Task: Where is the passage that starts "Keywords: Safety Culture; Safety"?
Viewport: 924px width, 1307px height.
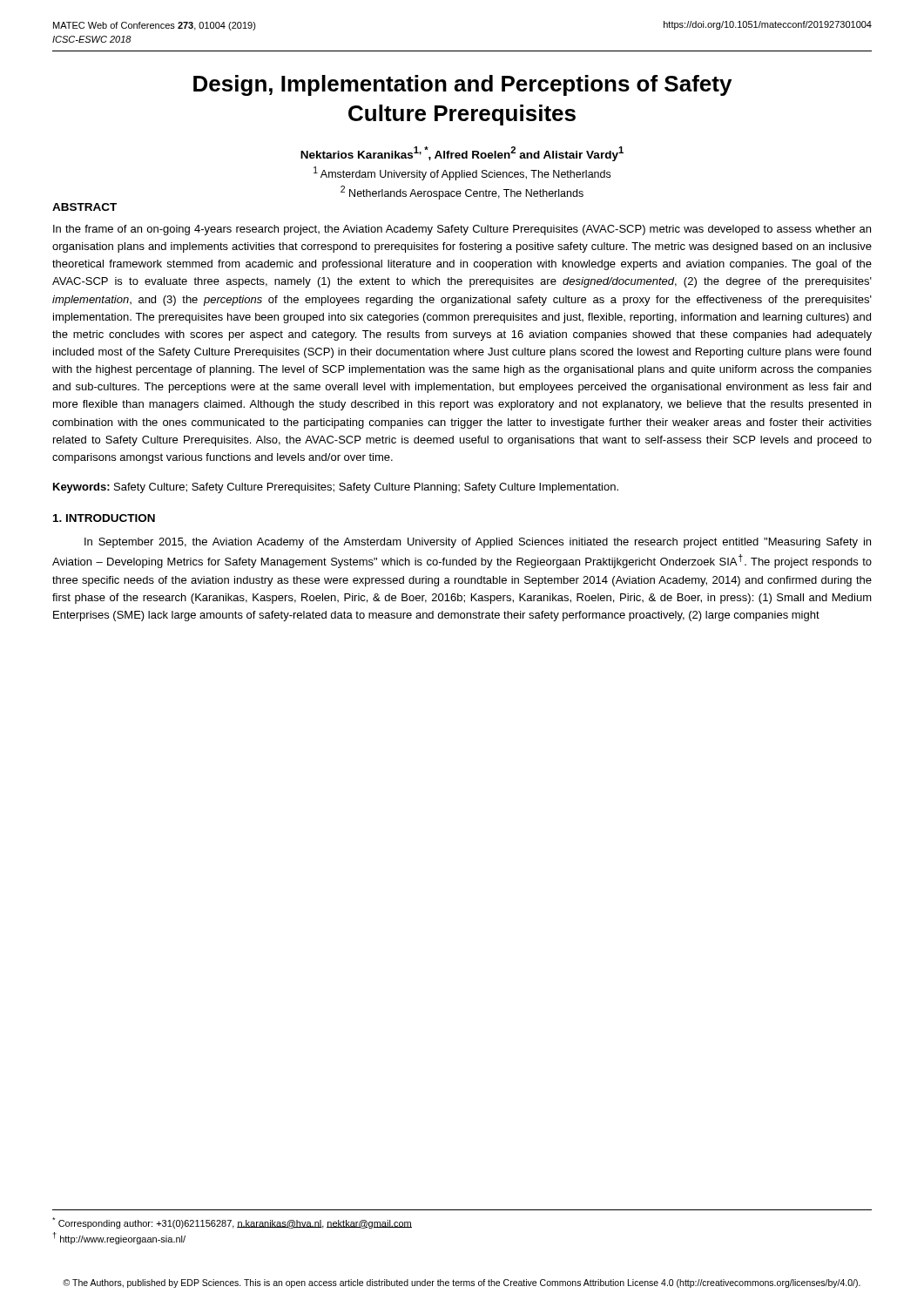Action: [x=336, y=487]
